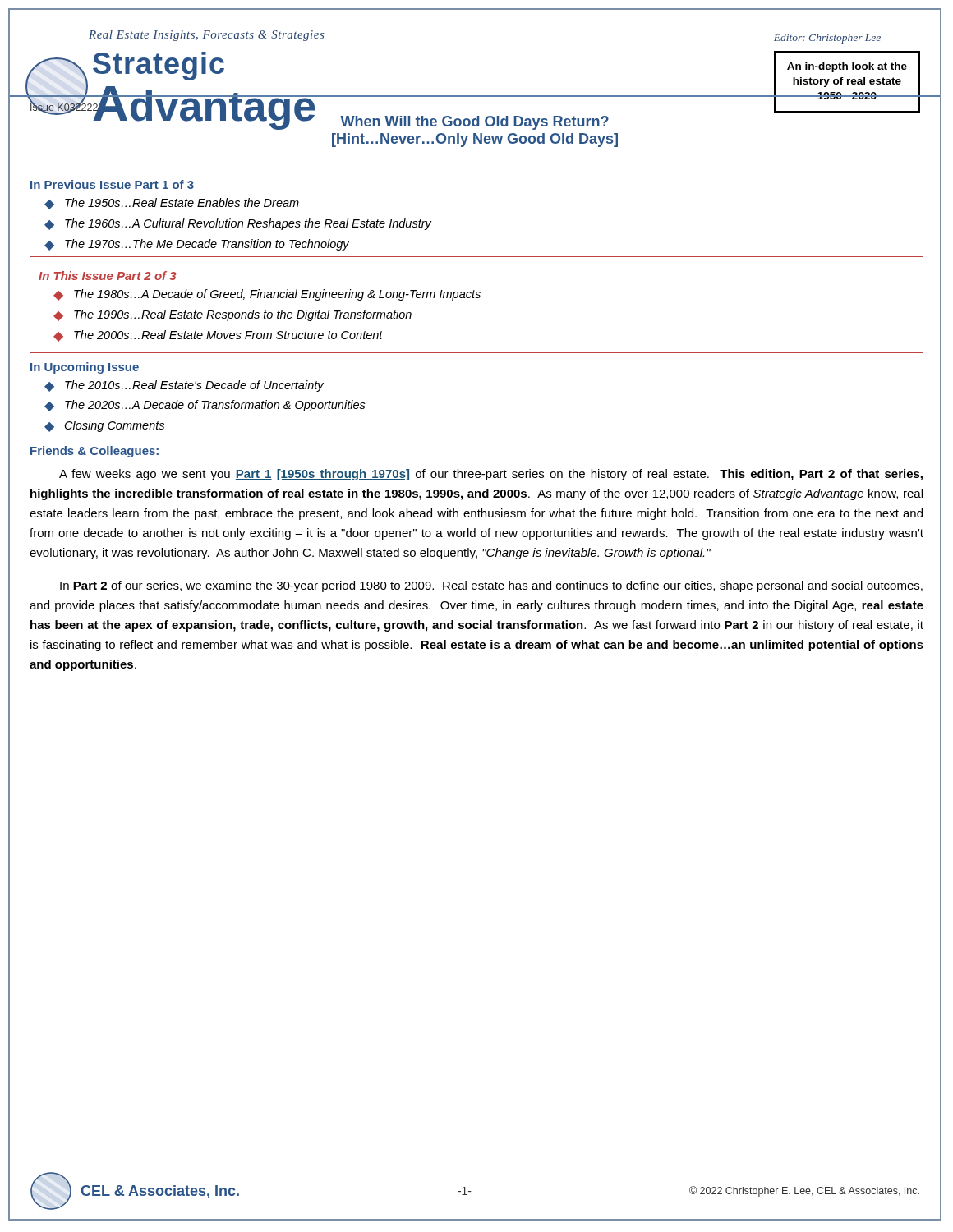Locate the text containing "Issue K032222"
This screenshot has width=953, height=1232.
click(x=64, y=108)
